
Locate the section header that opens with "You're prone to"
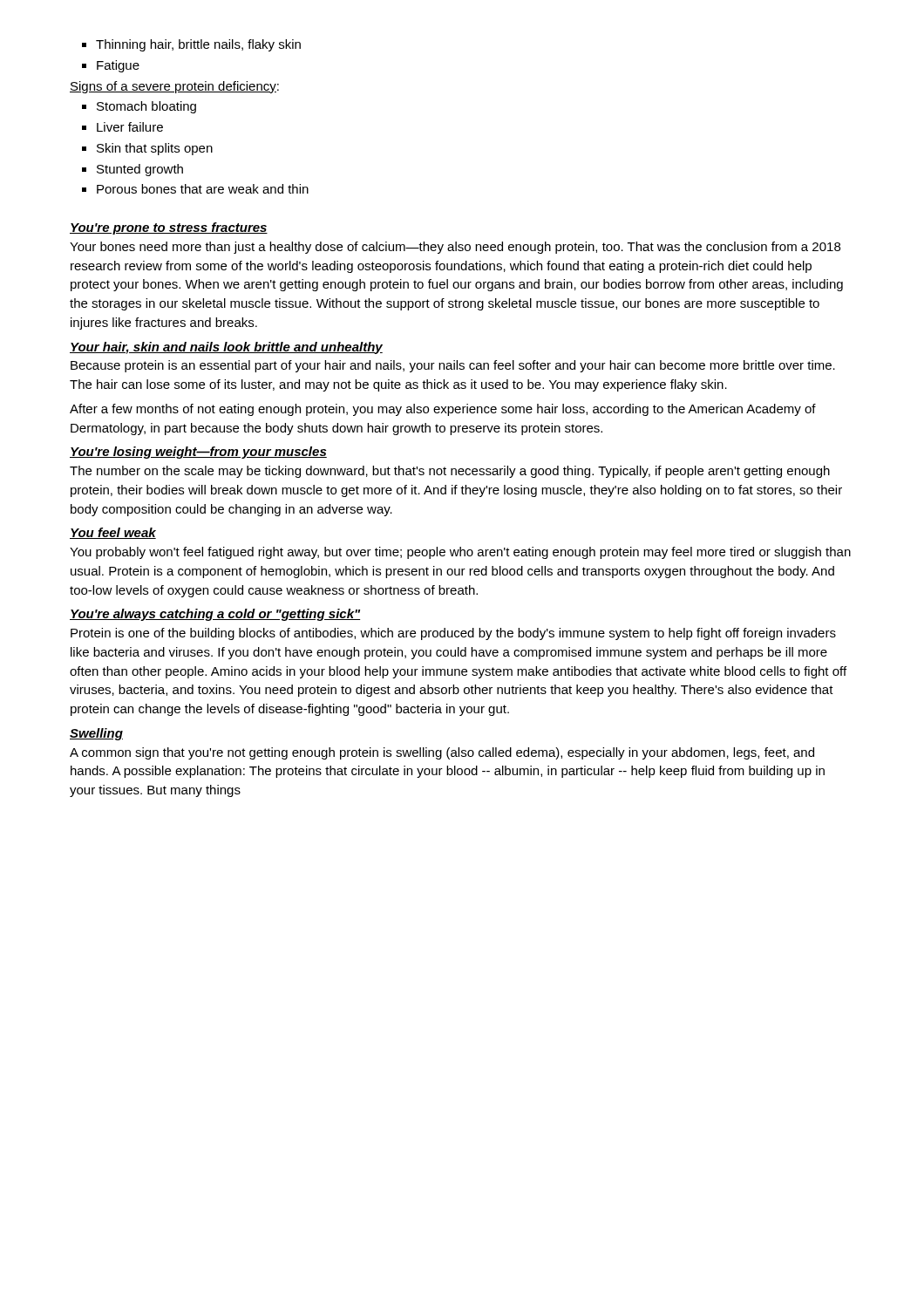[x=168, y=227]
